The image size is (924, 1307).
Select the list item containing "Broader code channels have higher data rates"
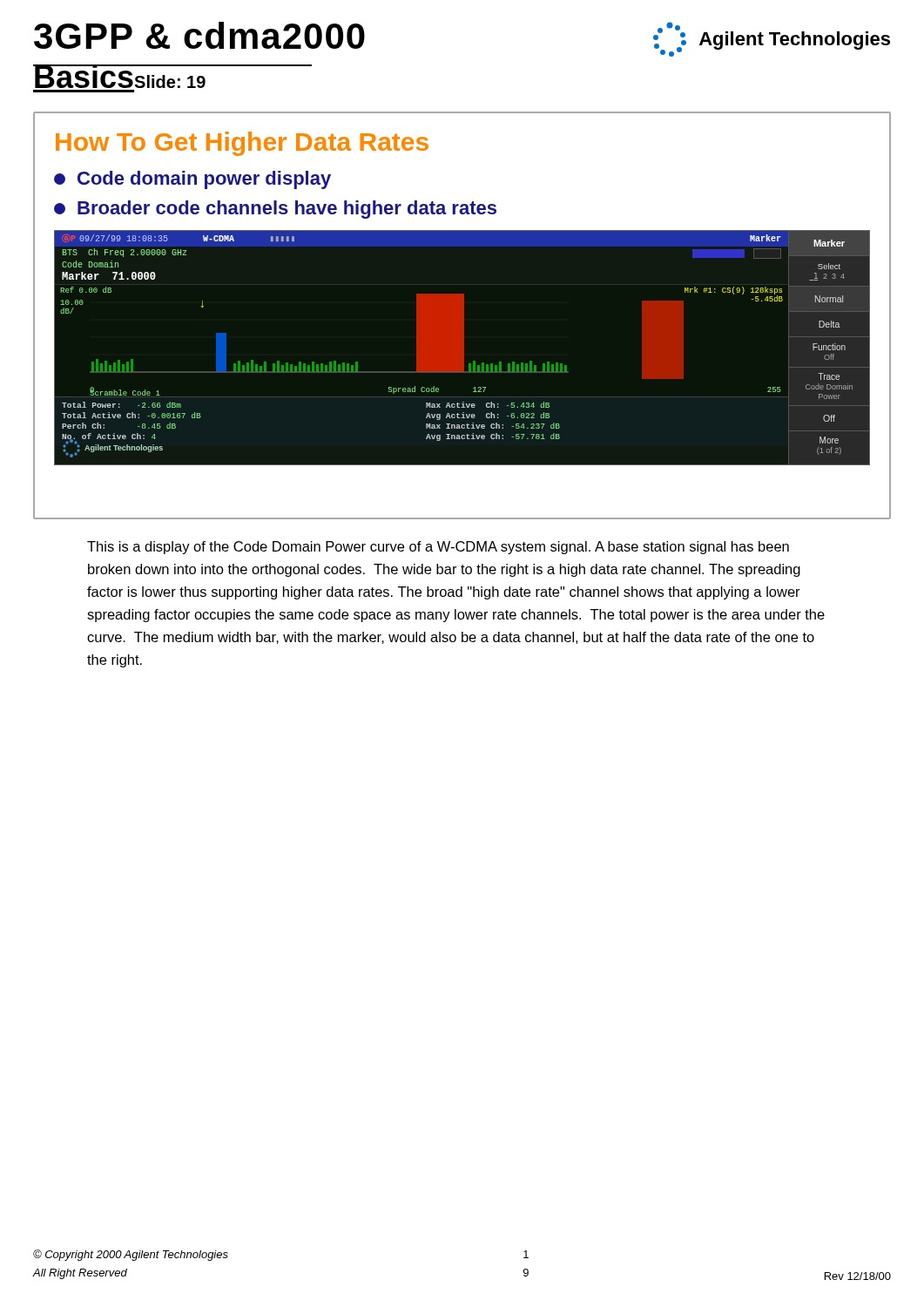click(276, 208)
